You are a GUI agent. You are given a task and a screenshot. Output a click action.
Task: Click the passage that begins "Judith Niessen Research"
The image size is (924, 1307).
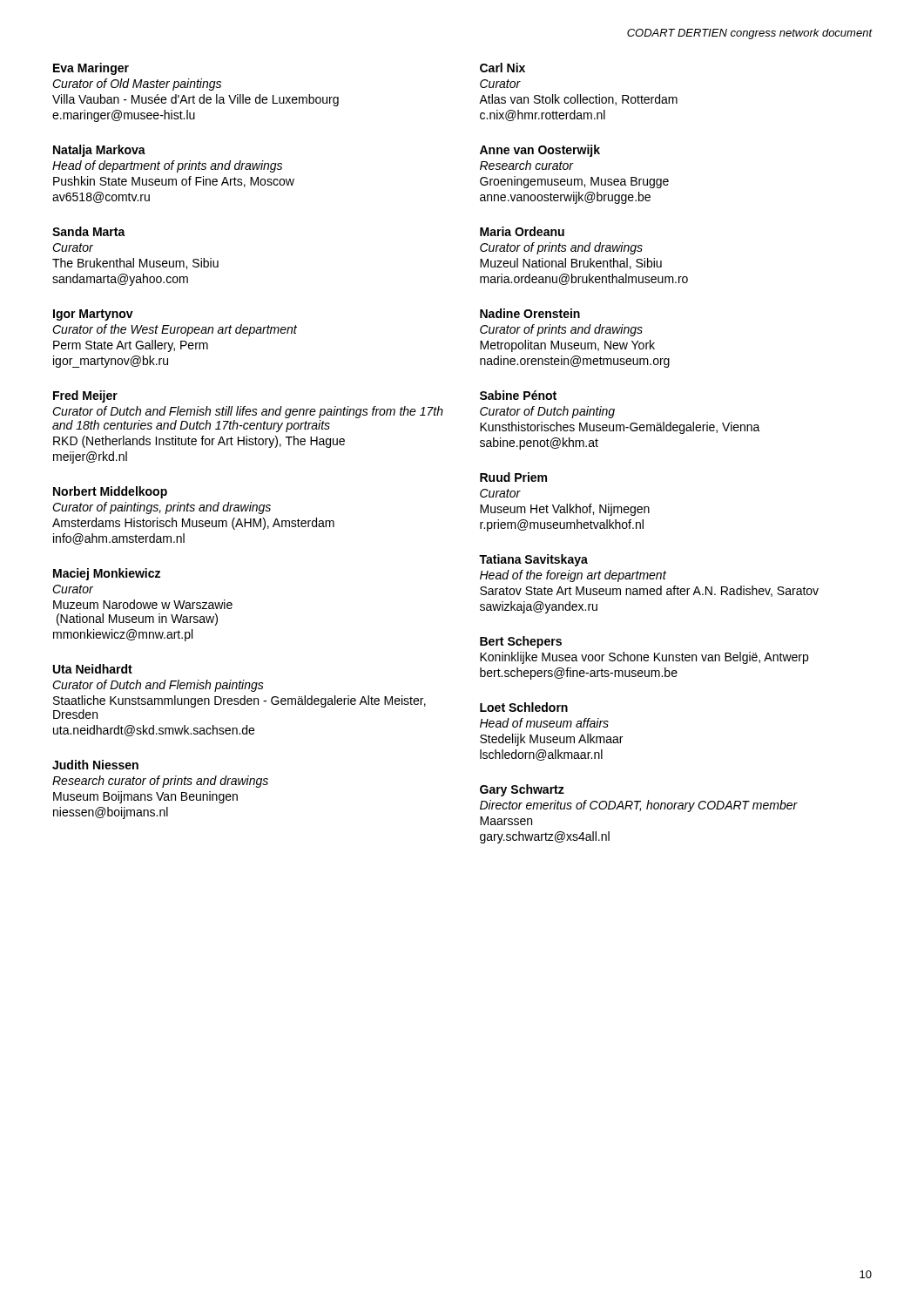click(248, 789)
